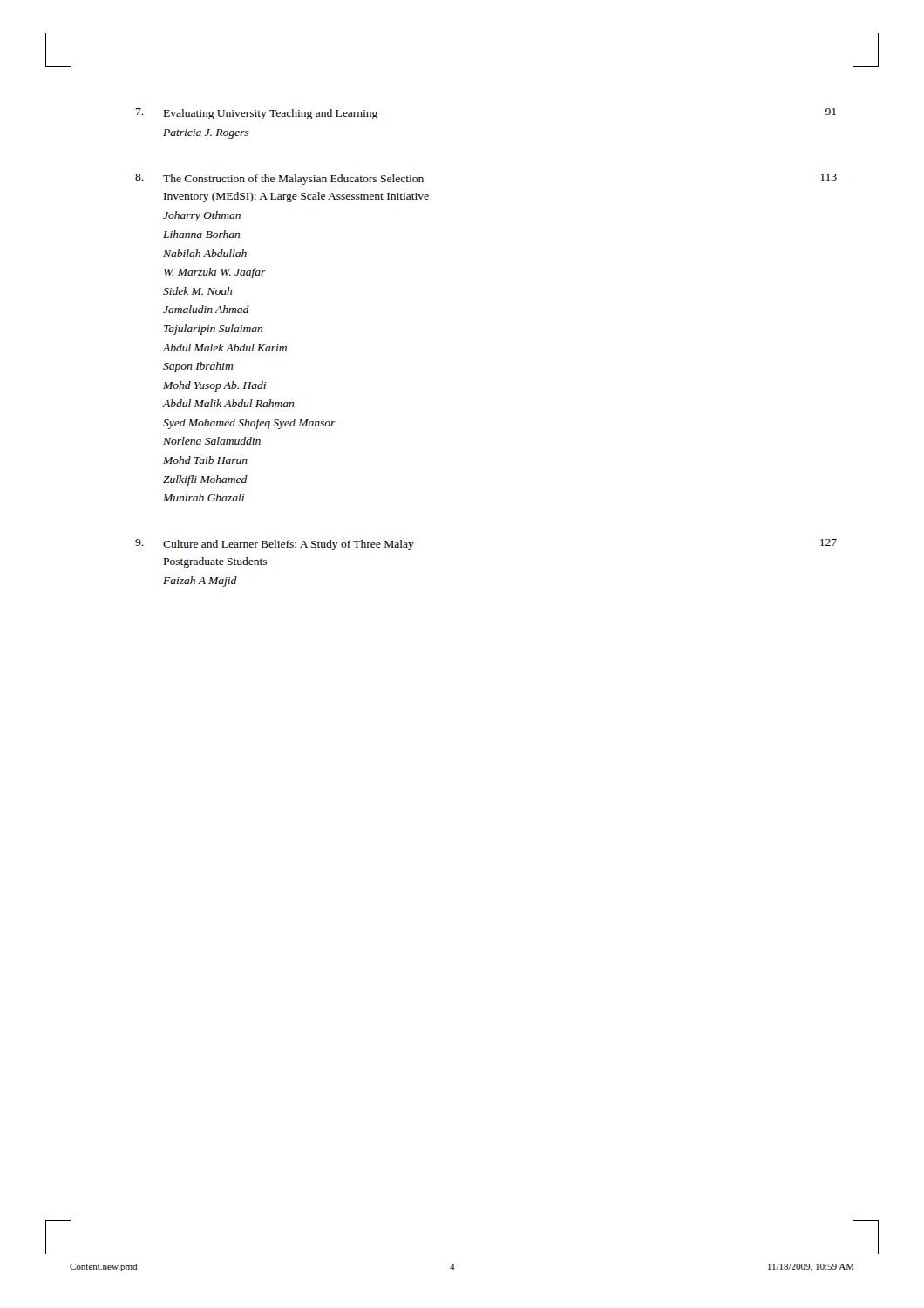Find the block on this page that starts "7. Evaluating University Teaching and Learning"
Screen dimensions: 1308x924
[x=259, y=114]
